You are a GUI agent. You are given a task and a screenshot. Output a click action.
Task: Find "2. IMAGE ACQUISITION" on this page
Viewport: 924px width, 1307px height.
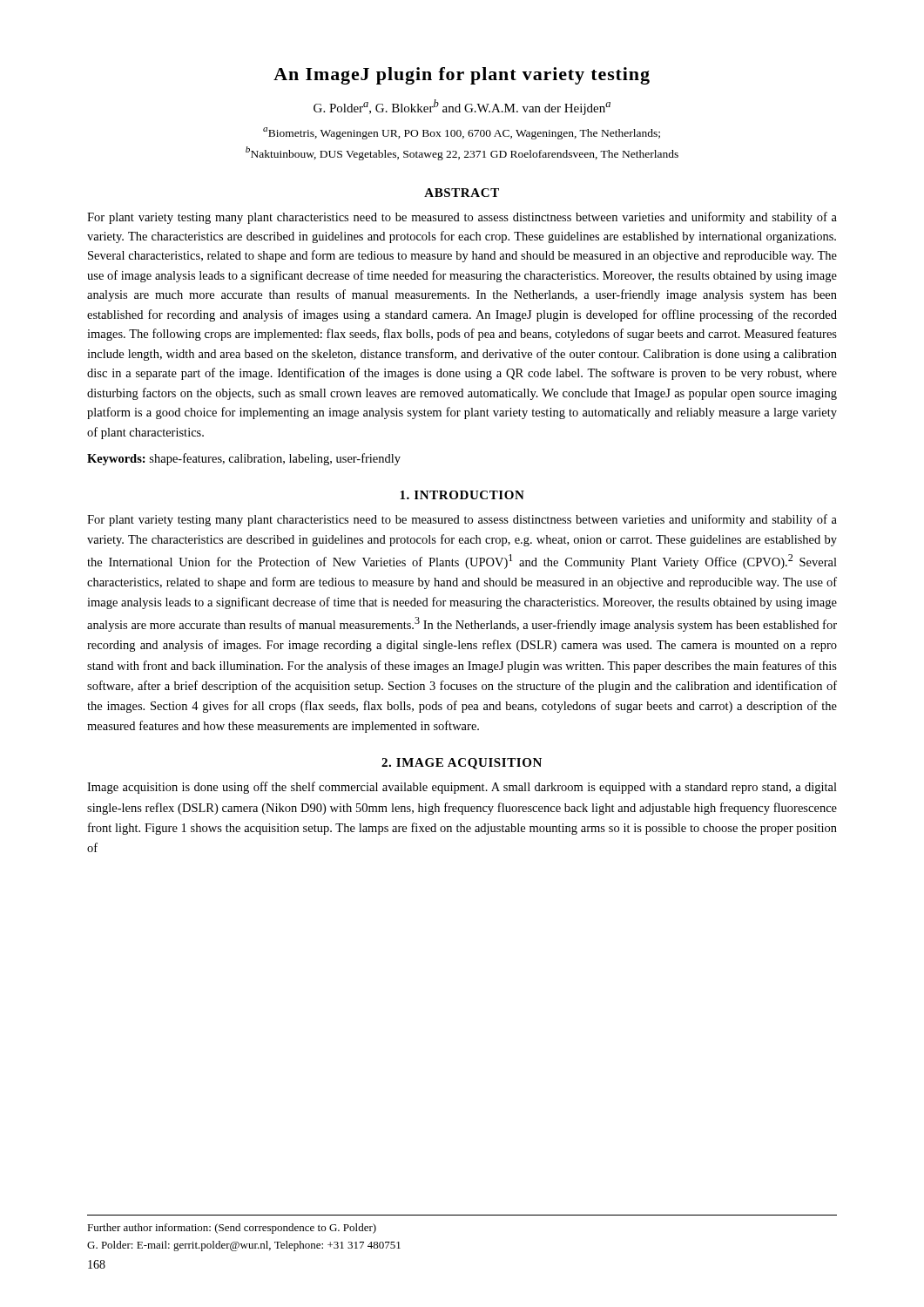click(x=462, y=763)
